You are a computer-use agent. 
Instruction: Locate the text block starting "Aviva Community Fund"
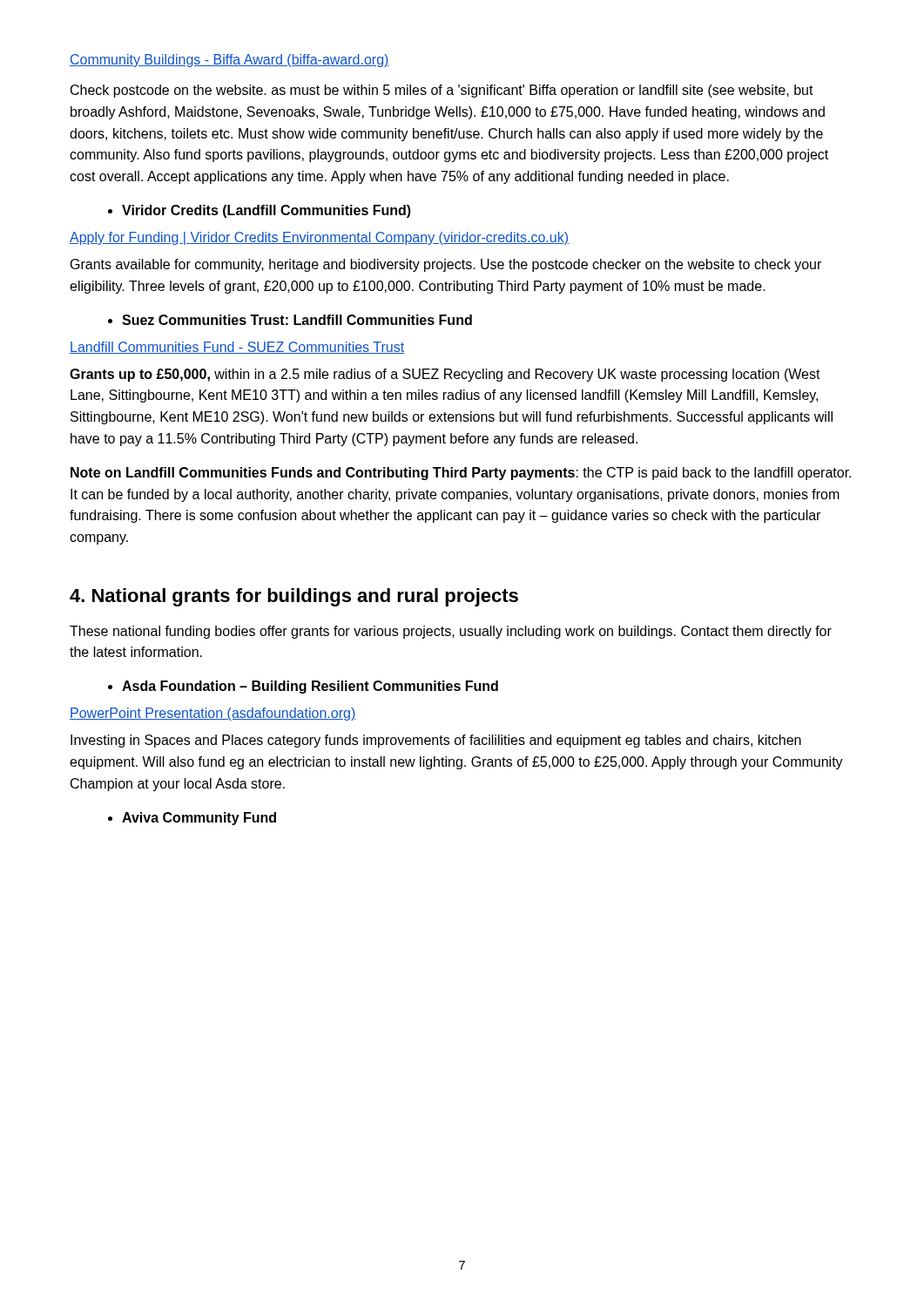pyautogui.click(x=199, y=817)
